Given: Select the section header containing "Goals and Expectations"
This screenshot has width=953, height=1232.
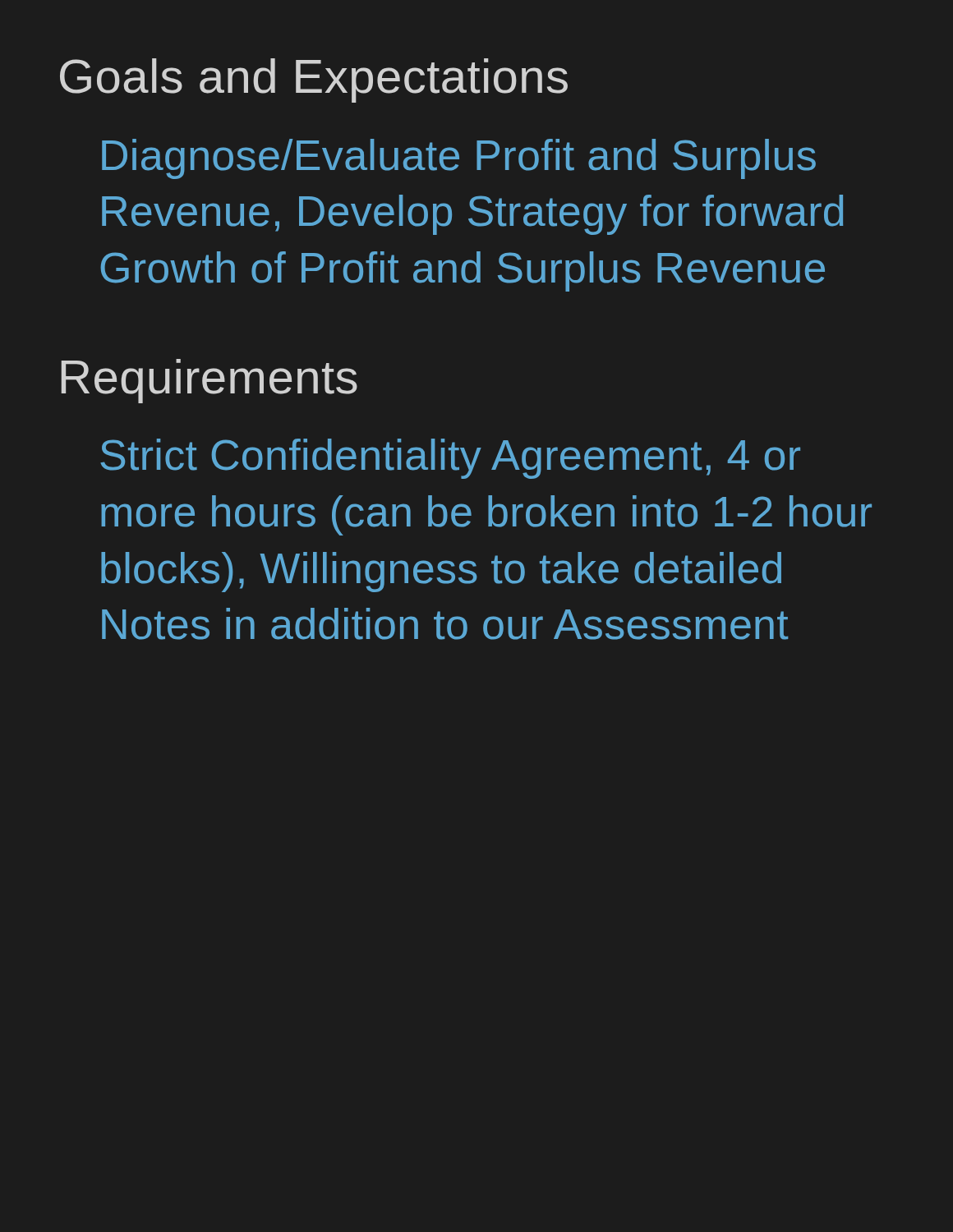Looking at the screenshot, I should pos(314,76).
